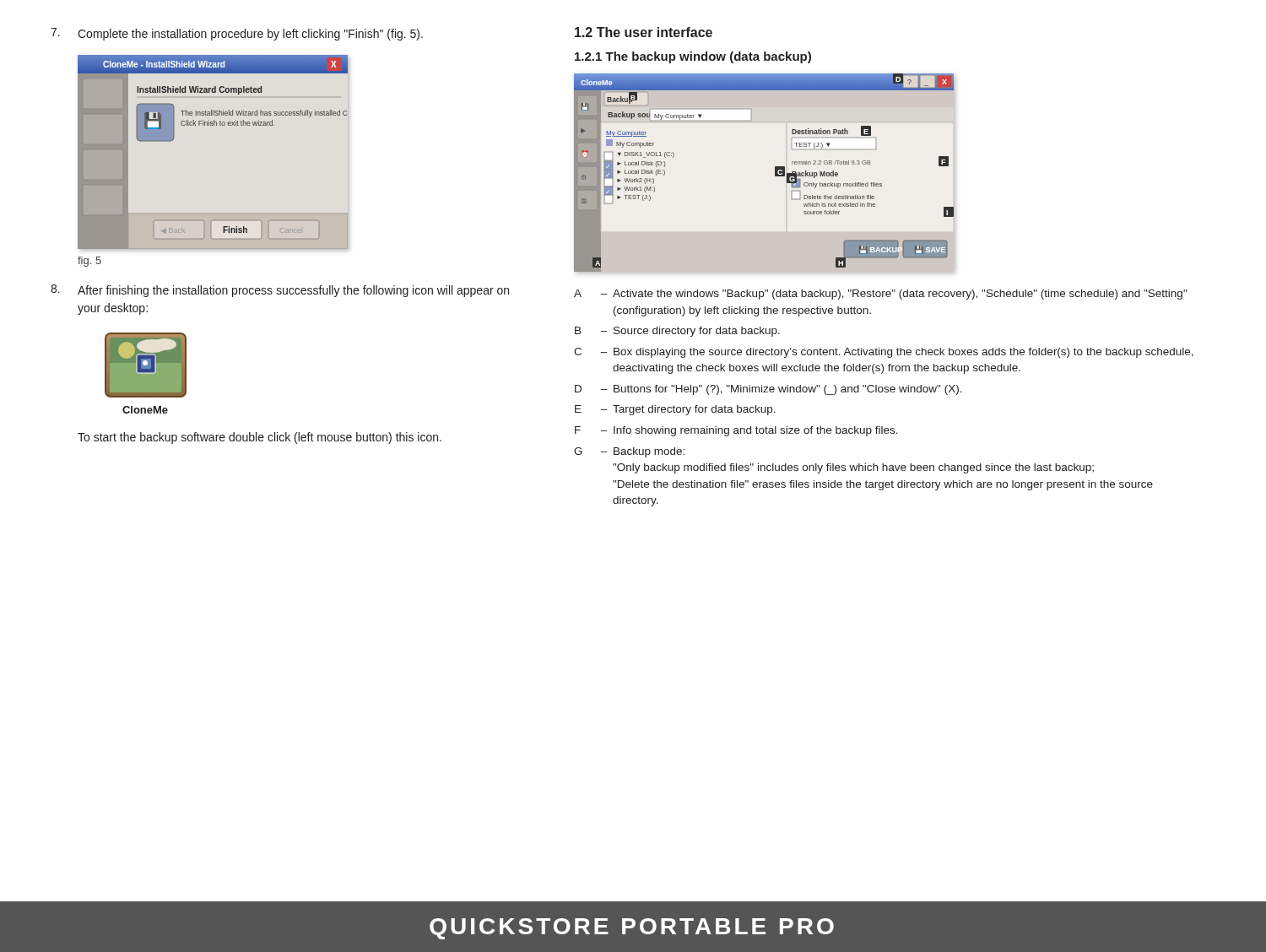The width and height of the screenshot is (1266, 952).
Task: Find "fig. 5" on this page
Action: (90, 260)
